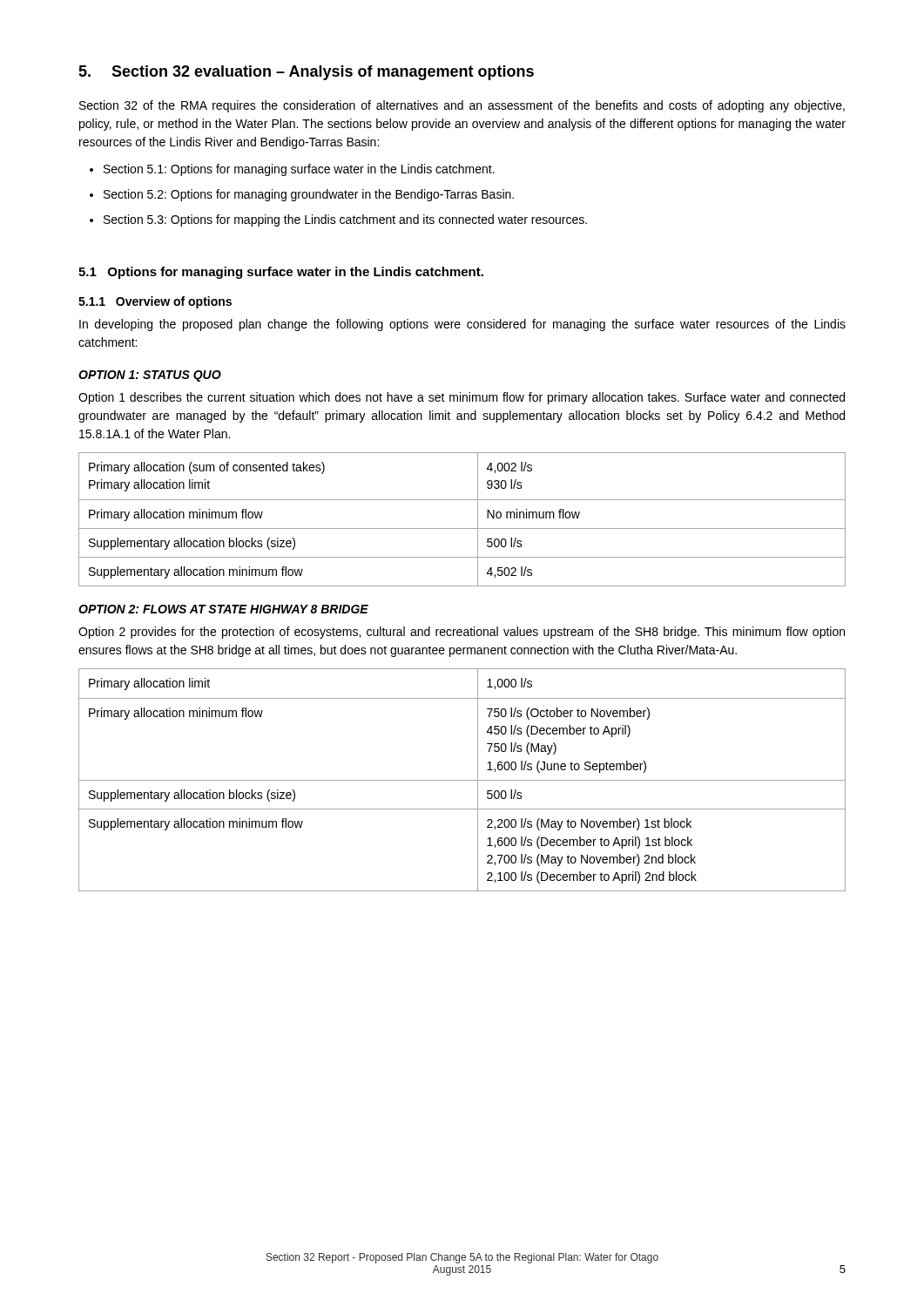Select the text block with the text "Section 32 of the RMA requires"
924x1307 pixels.
[x=462, y=124]
